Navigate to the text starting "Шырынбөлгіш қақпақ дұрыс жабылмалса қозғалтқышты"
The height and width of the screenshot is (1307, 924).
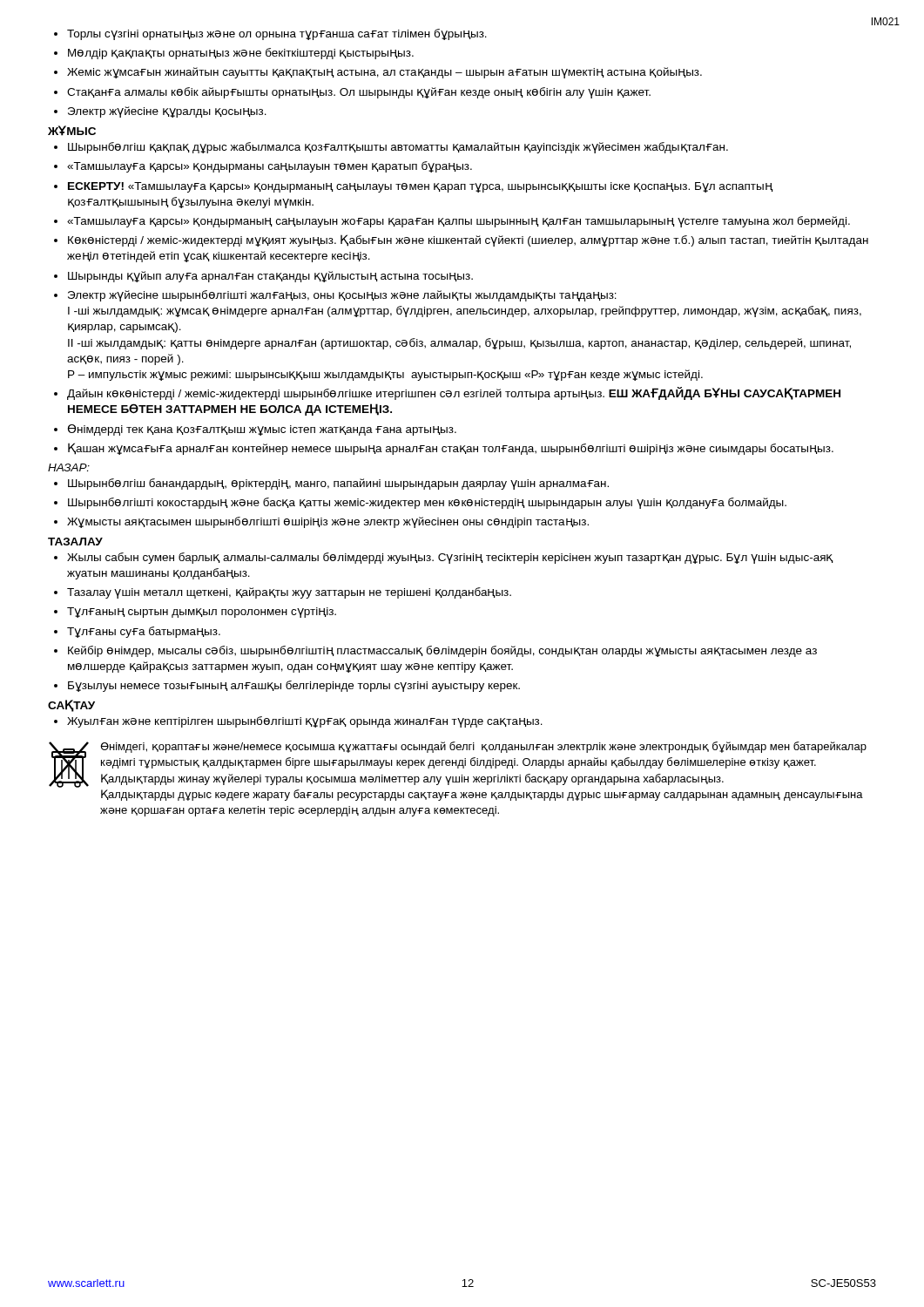tap(460, 147)
